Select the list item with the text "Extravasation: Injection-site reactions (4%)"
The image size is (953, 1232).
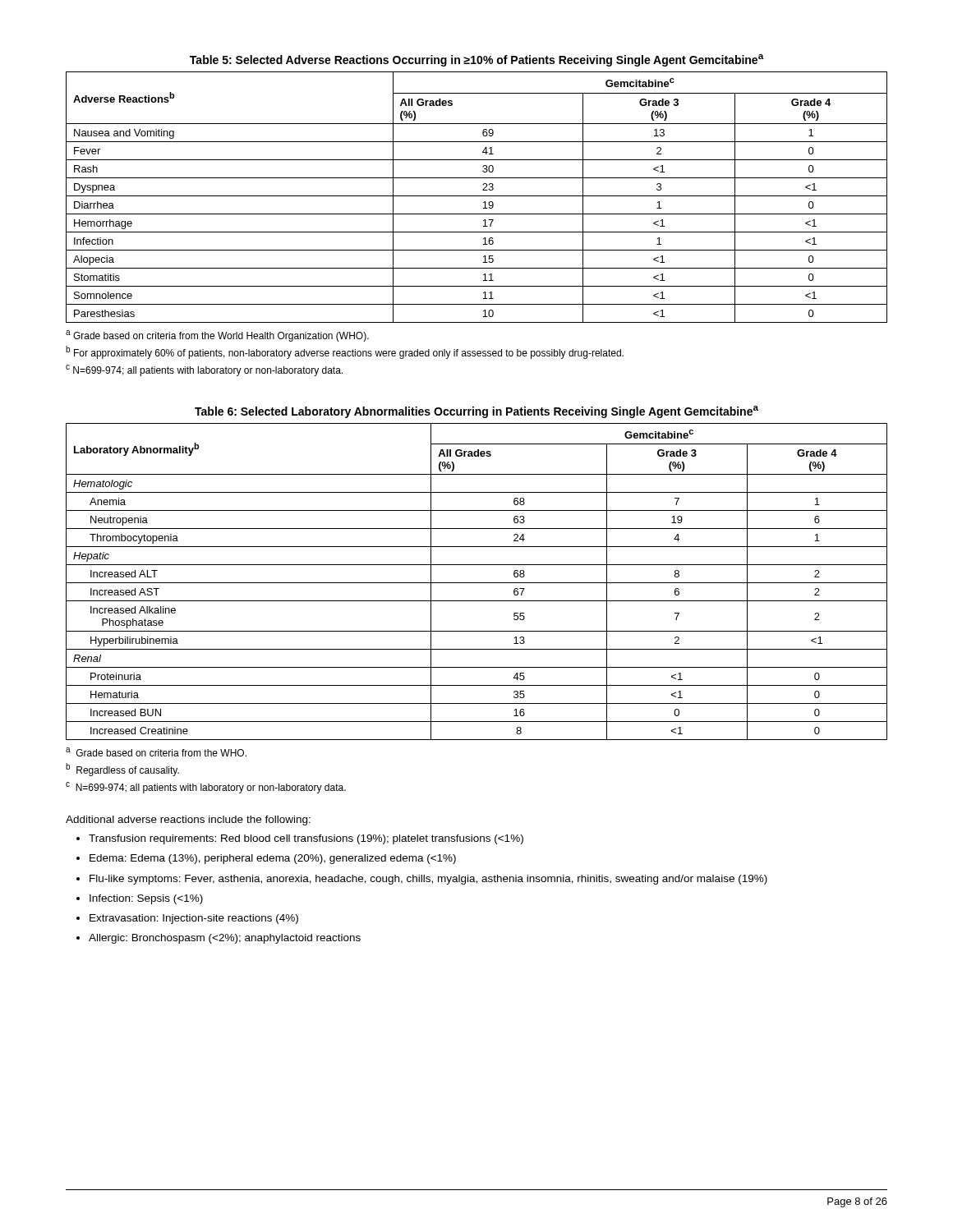tap(194, 918)
